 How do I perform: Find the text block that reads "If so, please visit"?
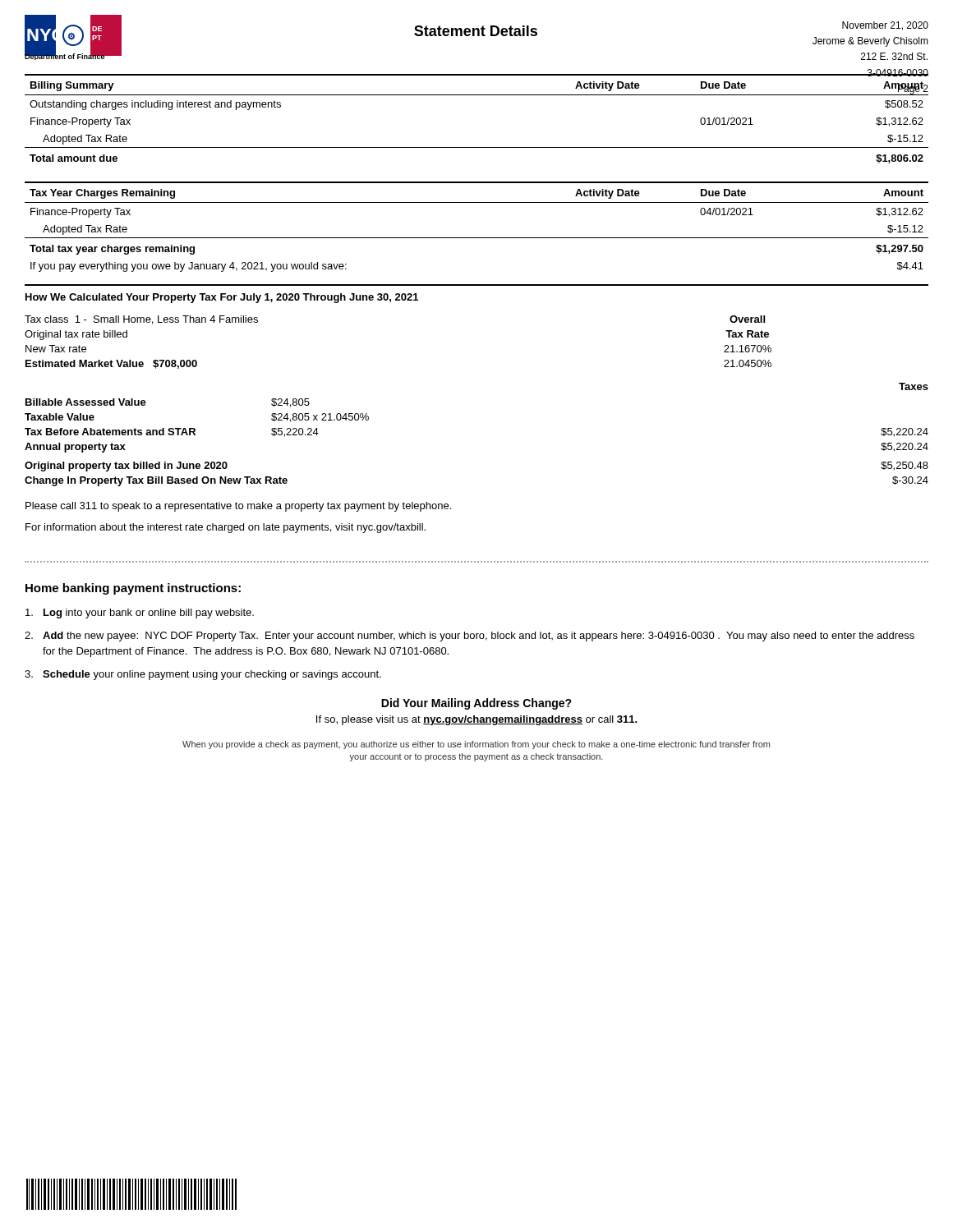(476, 719)
